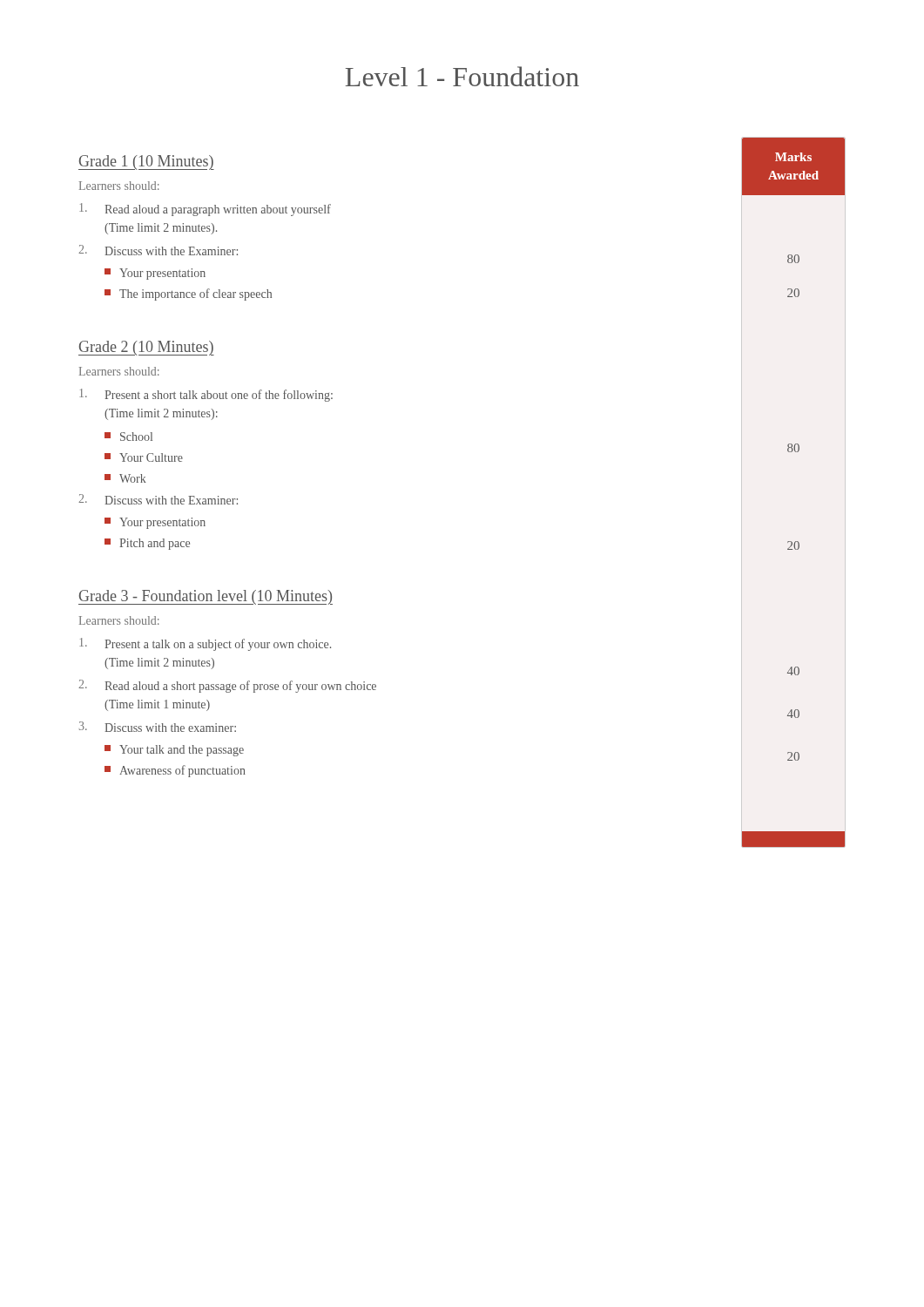The image size is (924, 1307).
Task: Click the passage that begins "Your talk and the"
Action: (x=174, y=750)
